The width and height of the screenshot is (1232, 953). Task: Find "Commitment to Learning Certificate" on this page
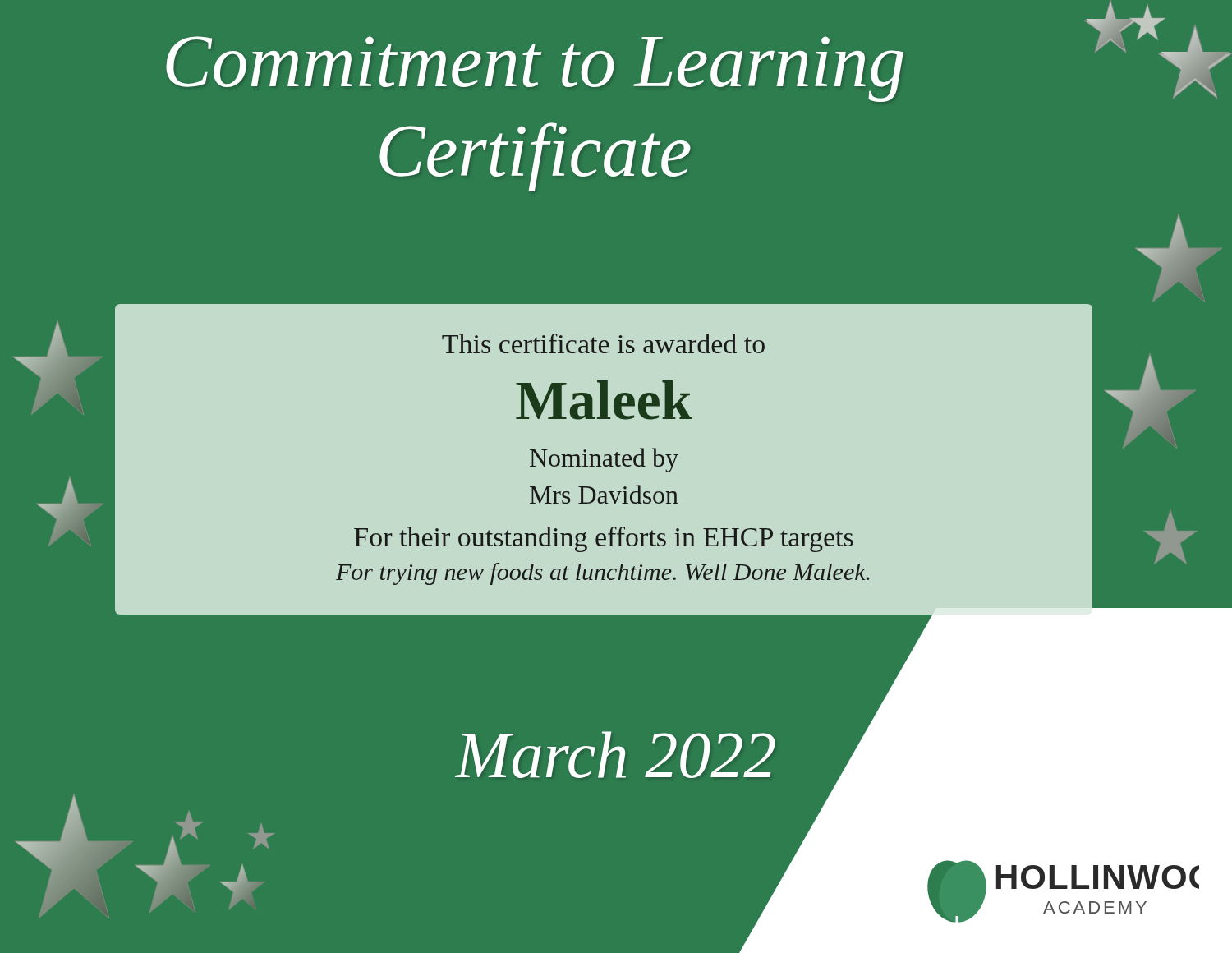click(534, 106)
